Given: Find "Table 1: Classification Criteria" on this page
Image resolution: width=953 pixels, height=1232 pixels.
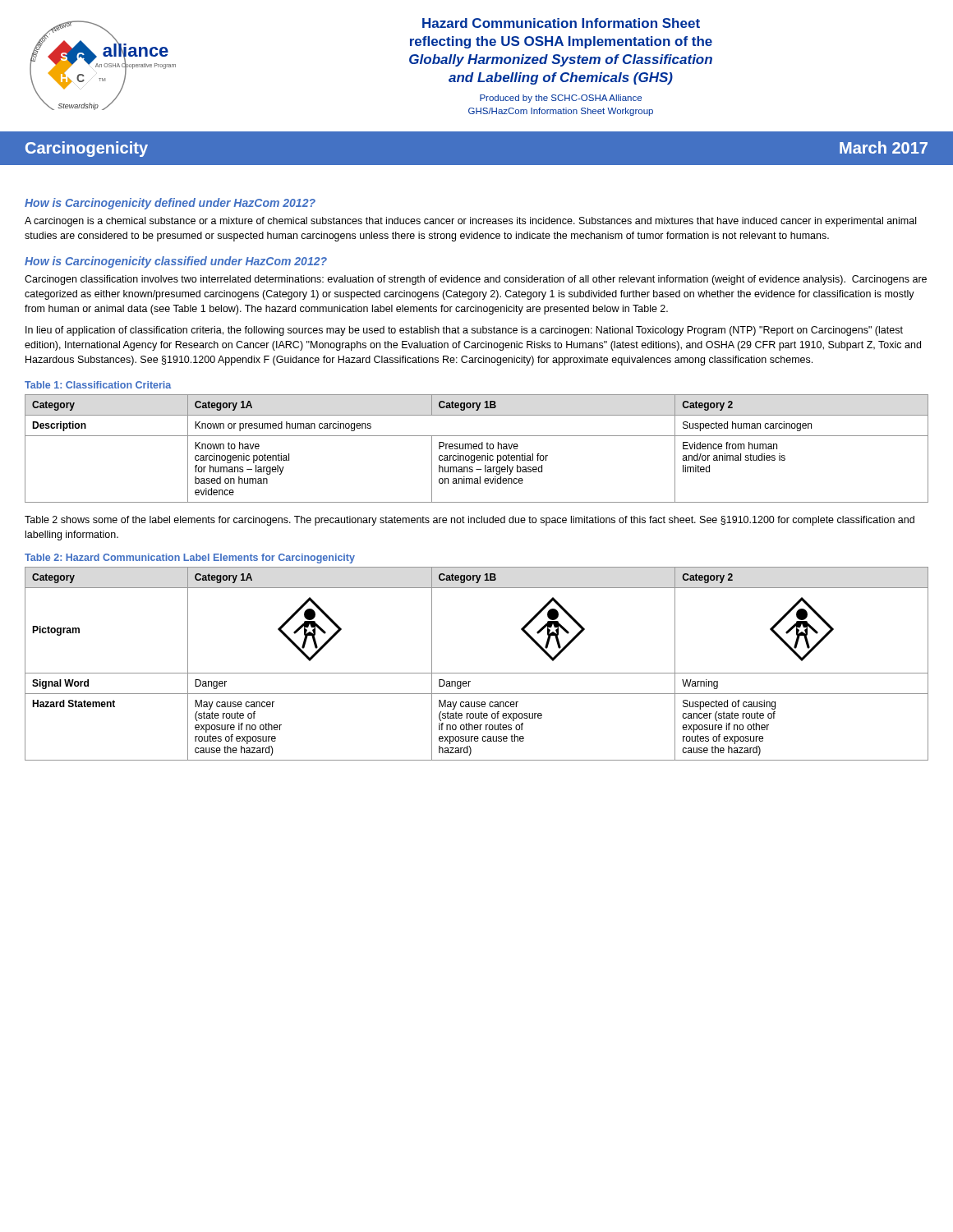Looking at the screenshot, I should click(98, 385).
